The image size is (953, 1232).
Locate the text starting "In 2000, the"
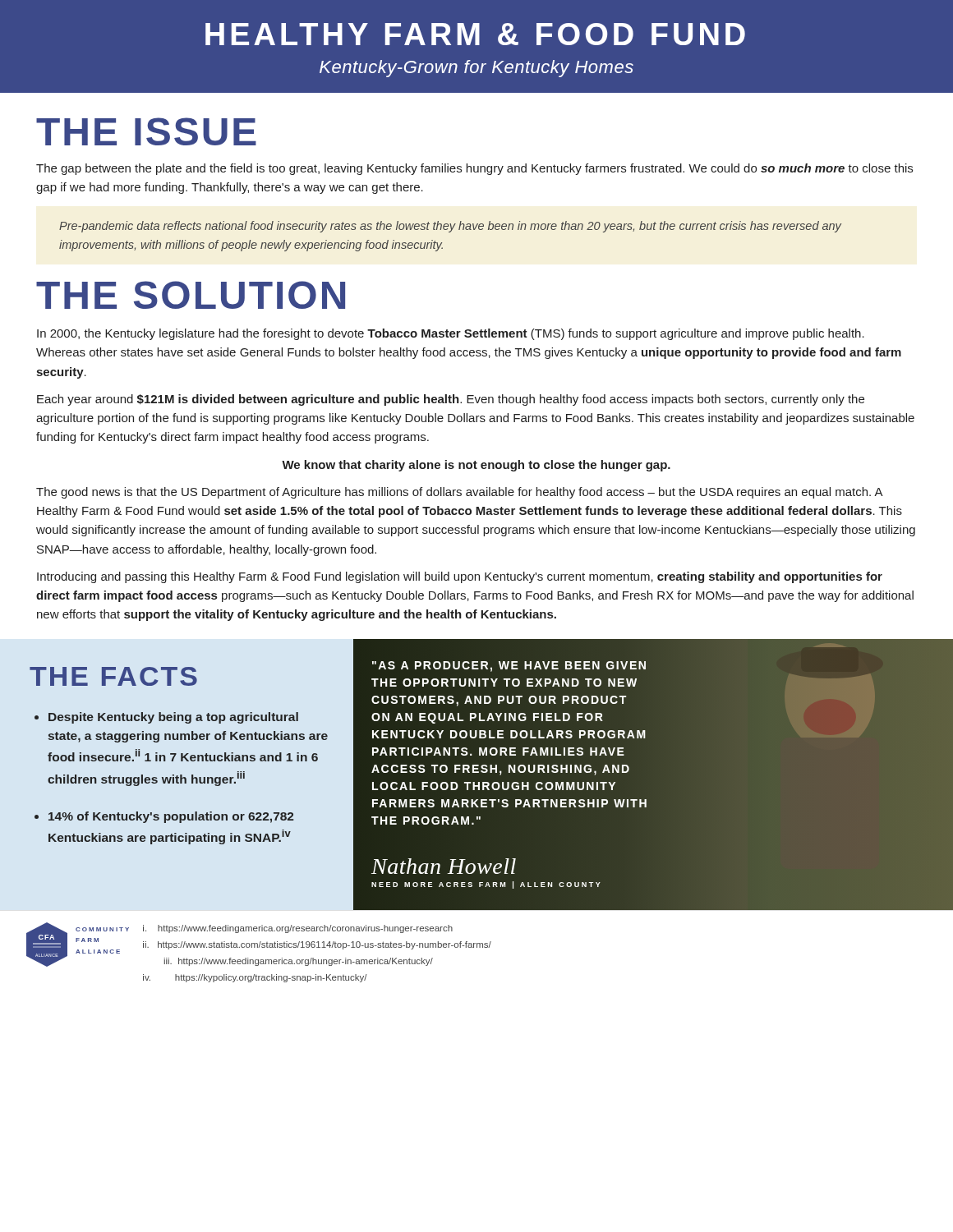click(469, 352)
